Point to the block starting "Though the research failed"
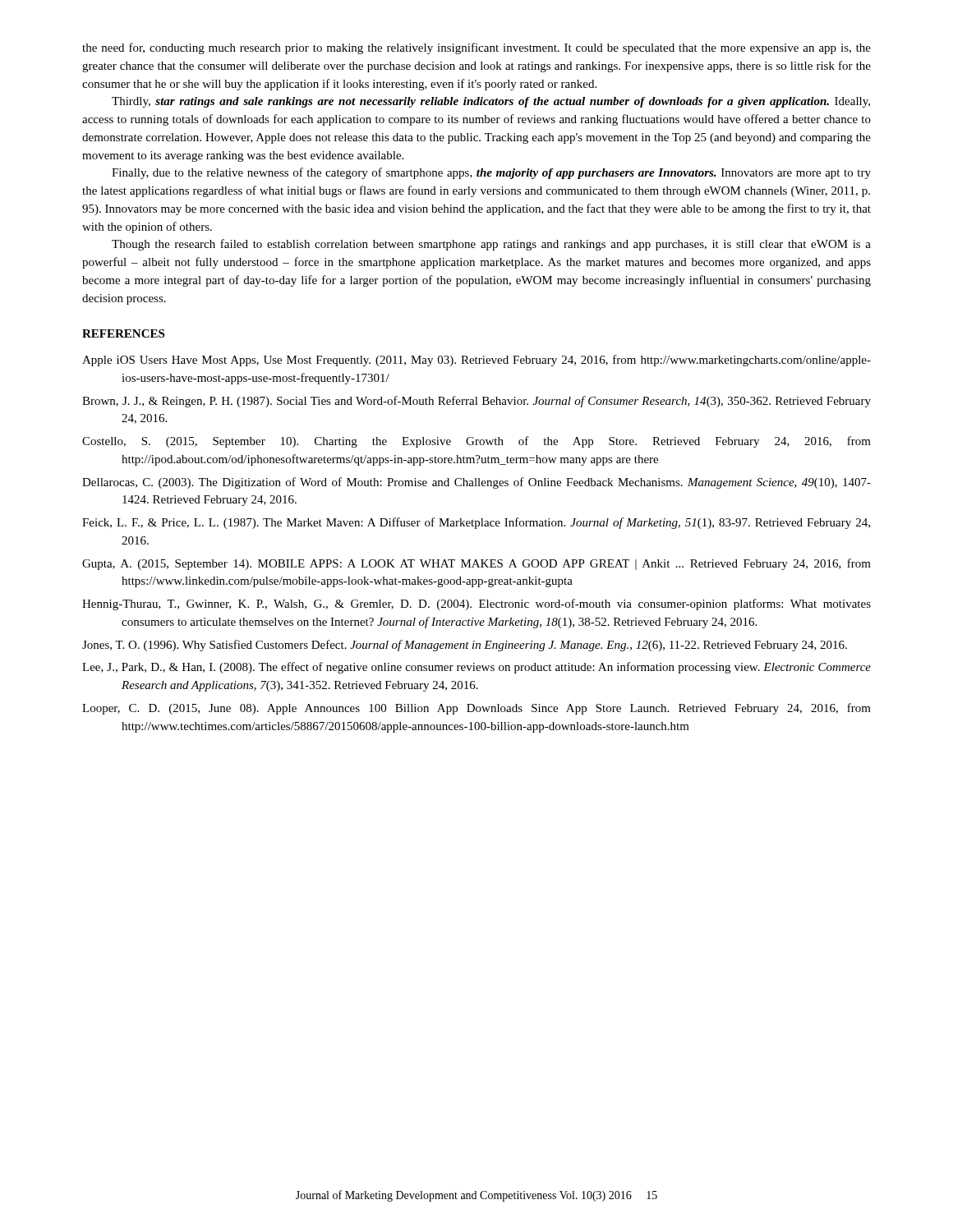The width and height of the screenshot is (953, 1232). (476, 272)
